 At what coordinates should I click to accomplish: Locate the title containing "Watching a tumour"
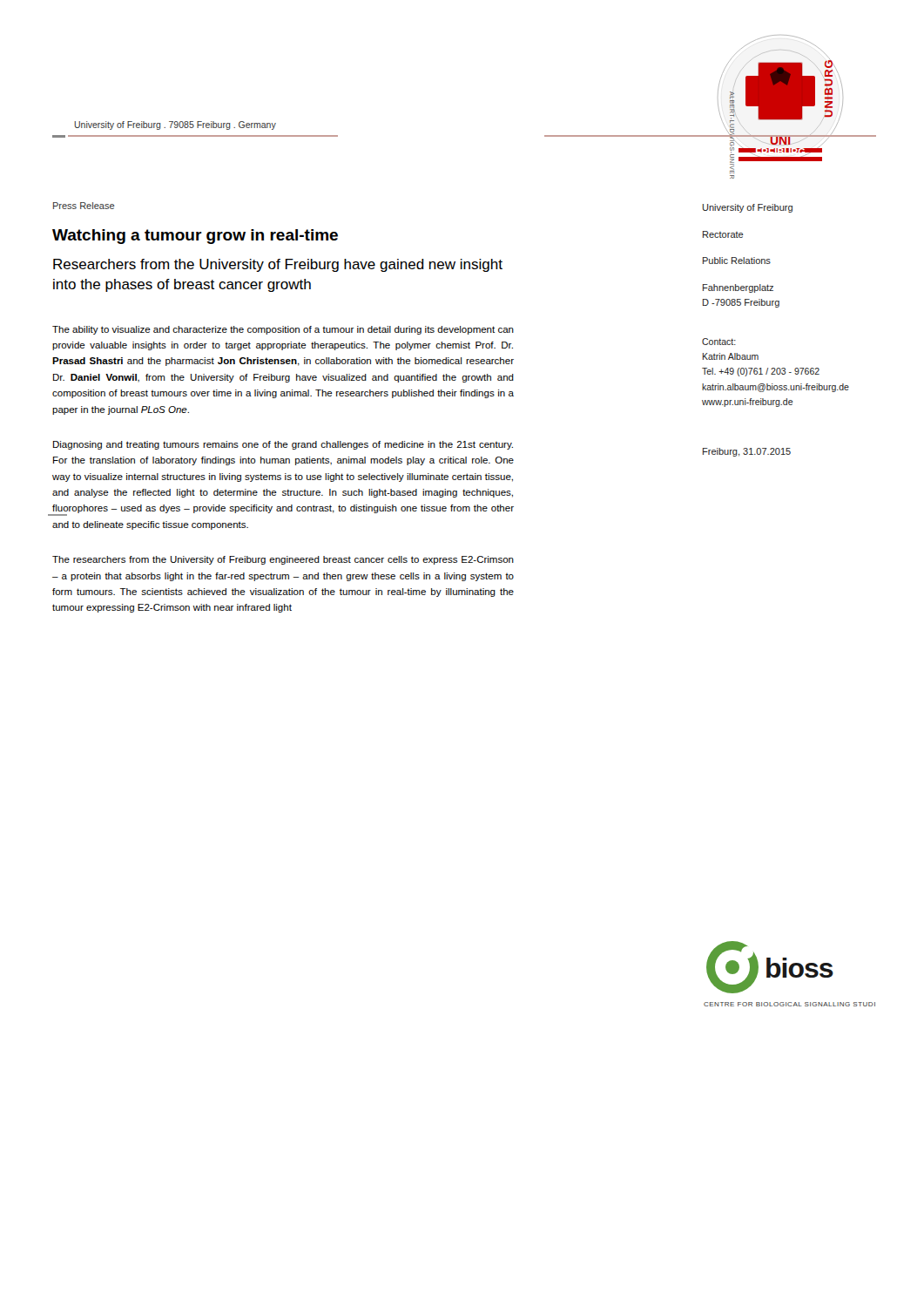point(195,235)
